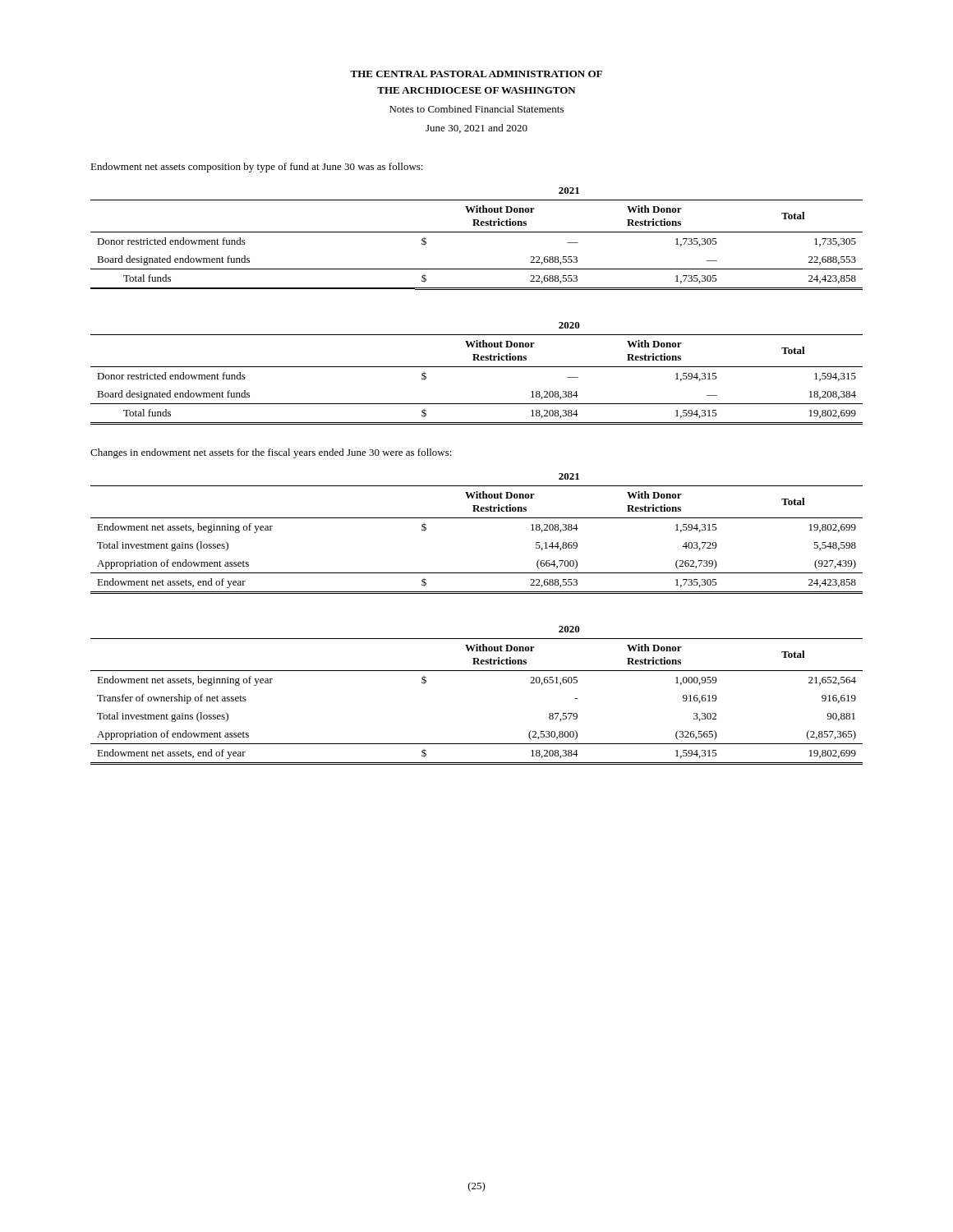
Task: Find the text block with the text "Endowment net assets composition"
Action: (257, 166)
